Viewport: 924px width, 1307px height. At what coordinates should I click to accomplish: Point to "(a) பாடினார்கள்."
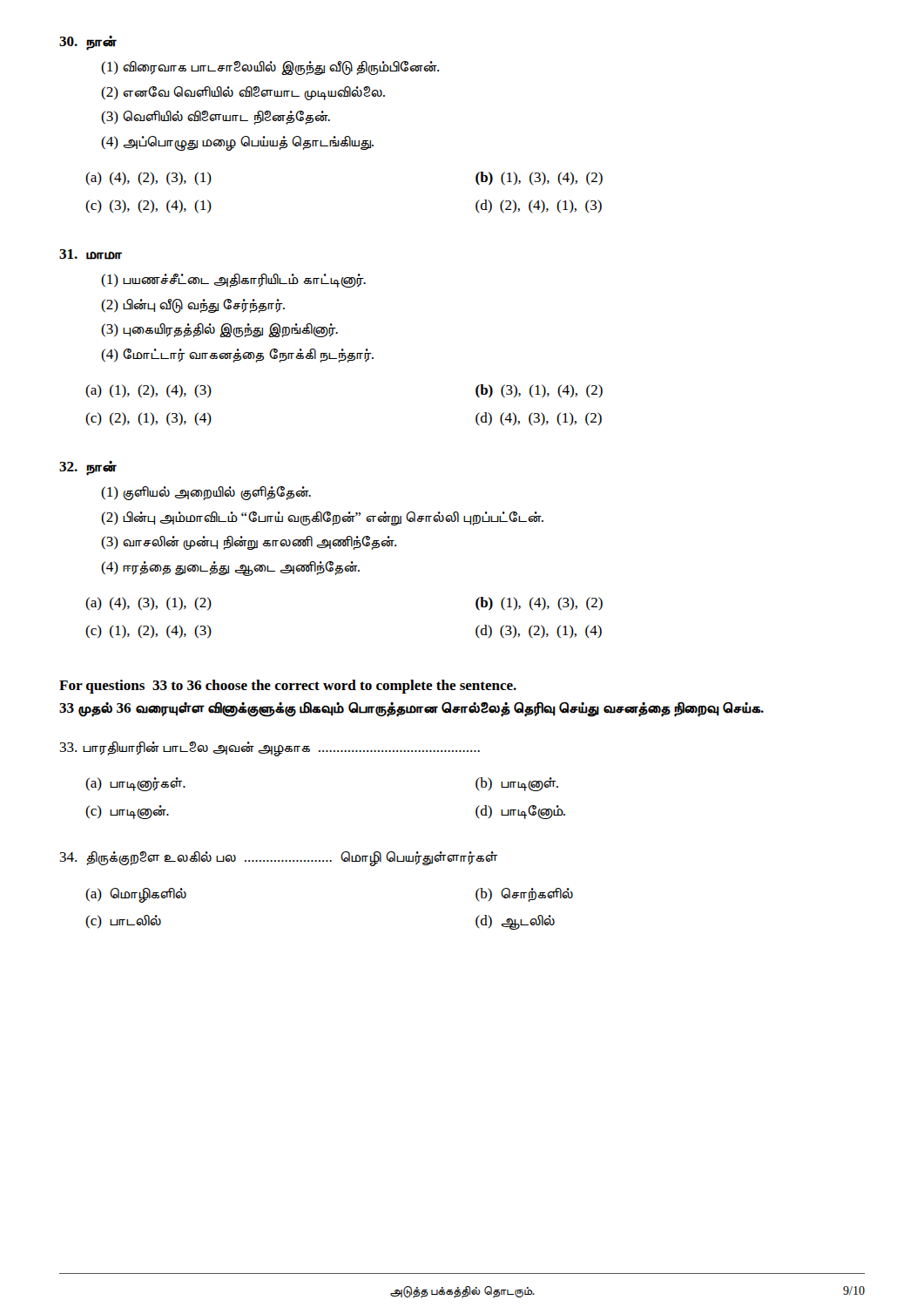136,783
